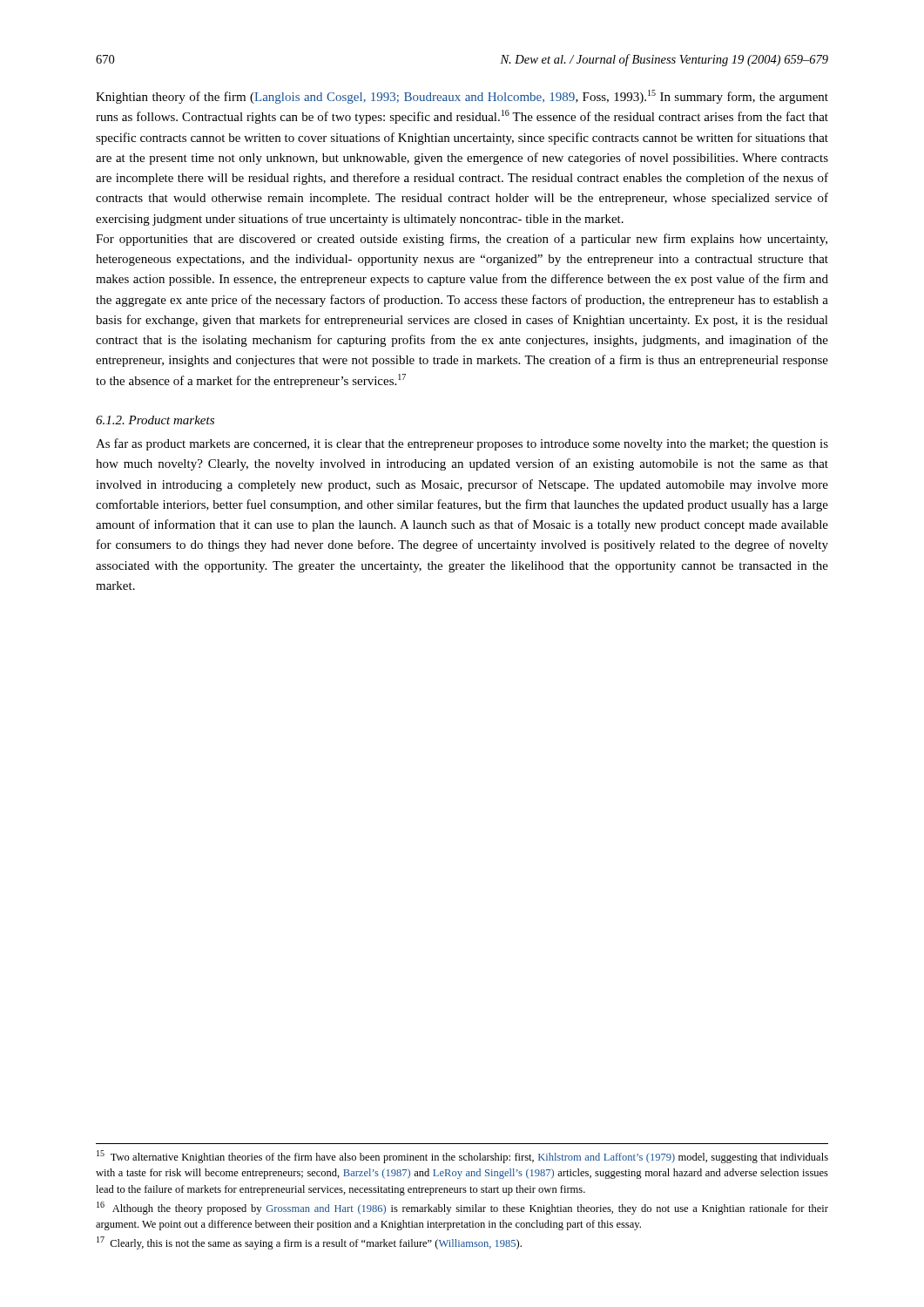The width and height of the screenshot is (924, 1307).
Task: Click where it says "6.1.2. Product markets"
Action: pos(155,420)
